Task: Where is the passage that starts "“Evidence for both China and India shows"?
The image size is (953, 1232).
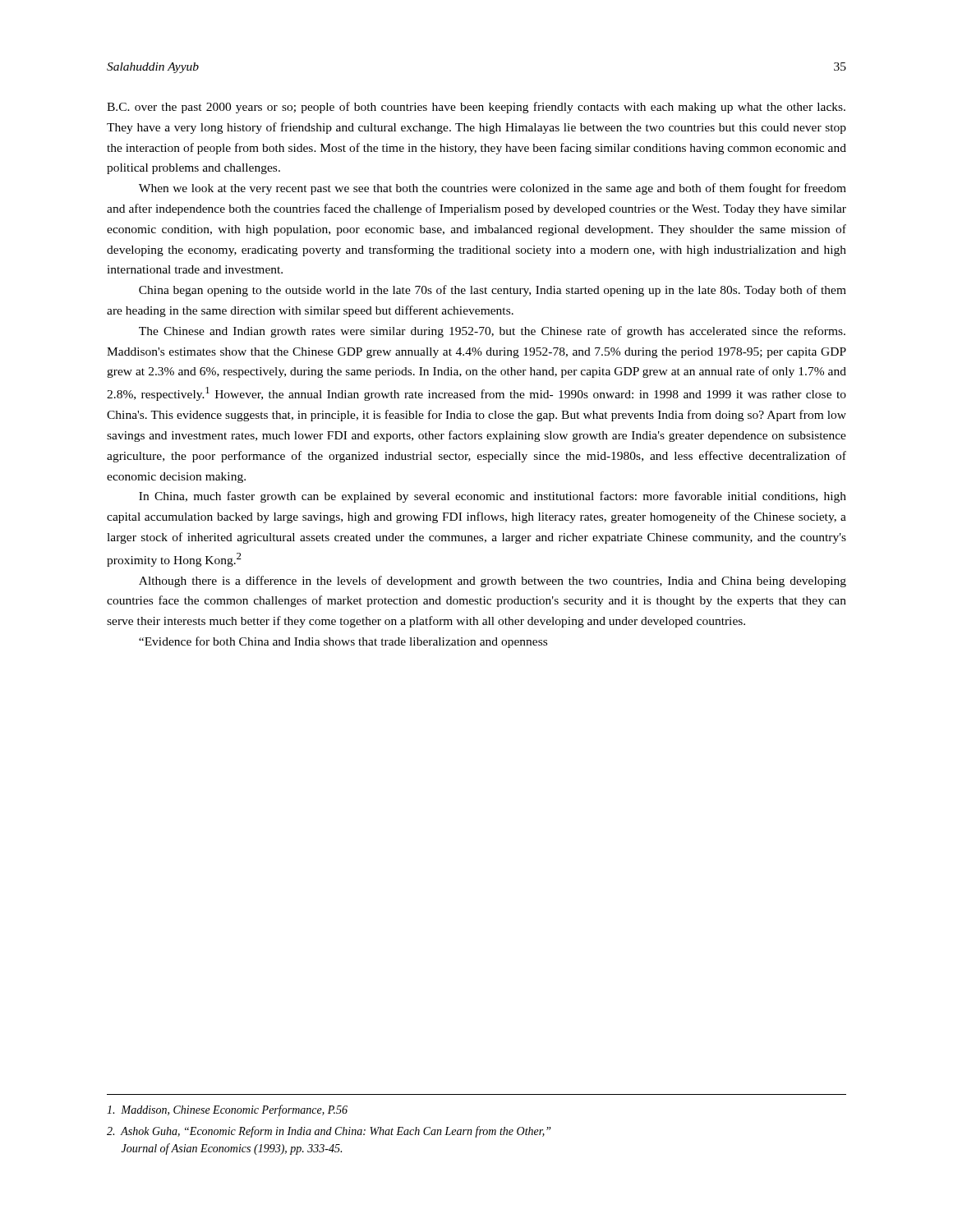Action: click(x=476, y=642)
